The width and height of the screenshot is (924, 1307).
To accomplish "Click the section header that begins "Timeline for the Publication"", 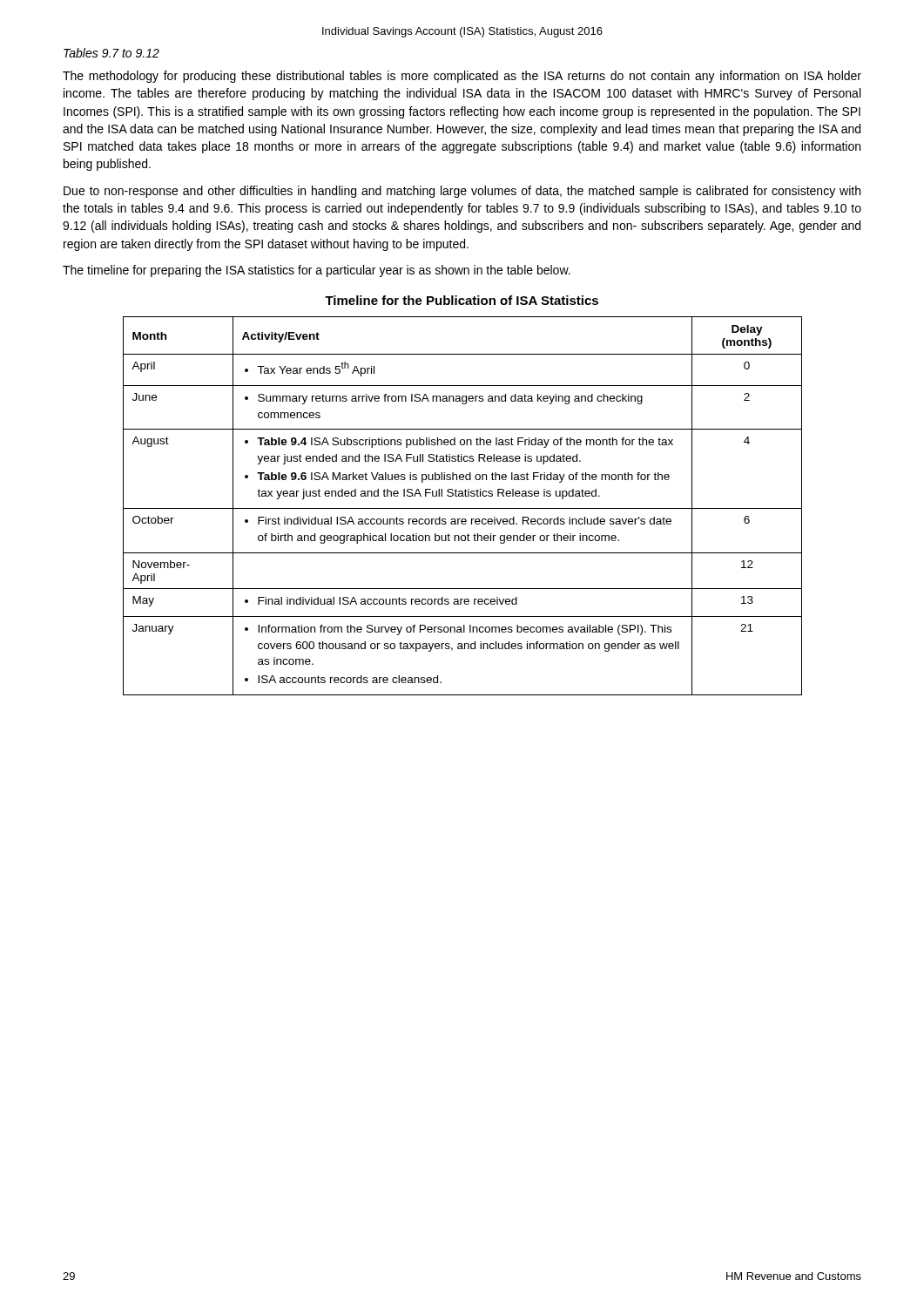I will (x=462, y=300).
